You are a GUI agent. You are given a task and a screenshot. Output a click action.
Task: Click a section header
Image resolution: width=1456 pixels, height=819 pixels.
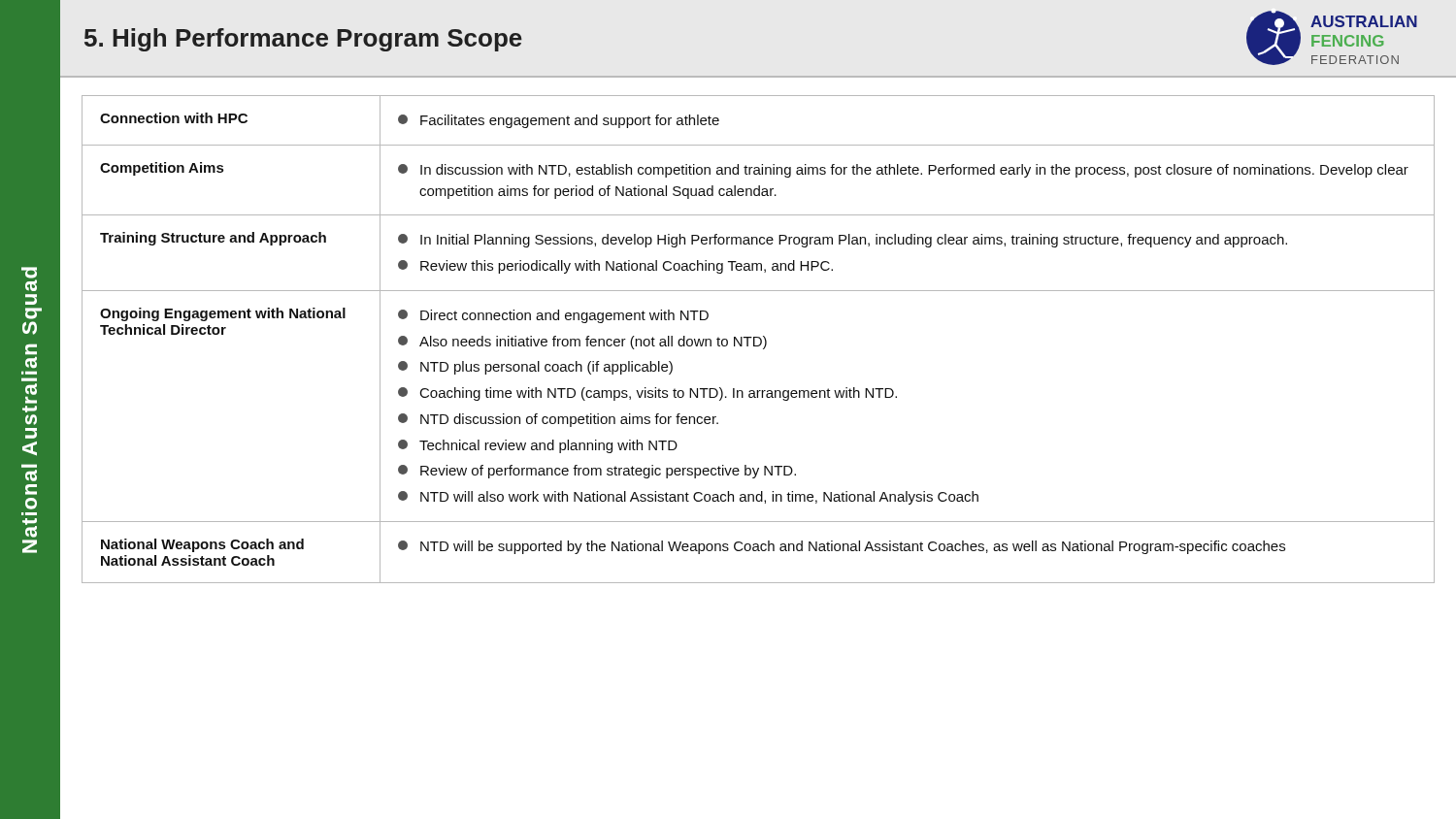point(761,38)
